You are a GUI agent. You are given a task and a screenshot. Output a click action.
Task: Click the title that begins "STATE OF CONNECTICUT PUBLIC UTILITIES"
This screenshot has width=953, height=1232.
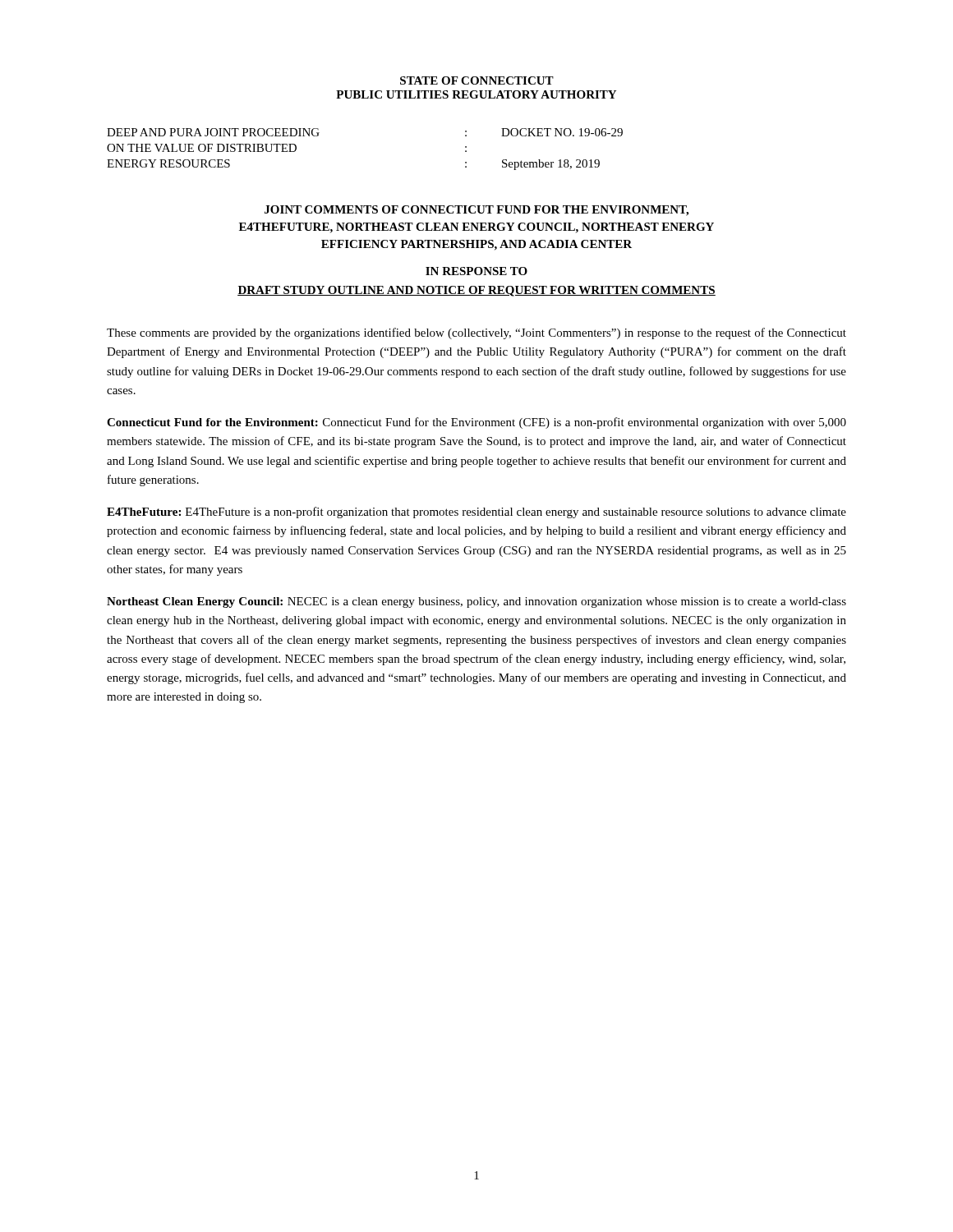[476, 87]
